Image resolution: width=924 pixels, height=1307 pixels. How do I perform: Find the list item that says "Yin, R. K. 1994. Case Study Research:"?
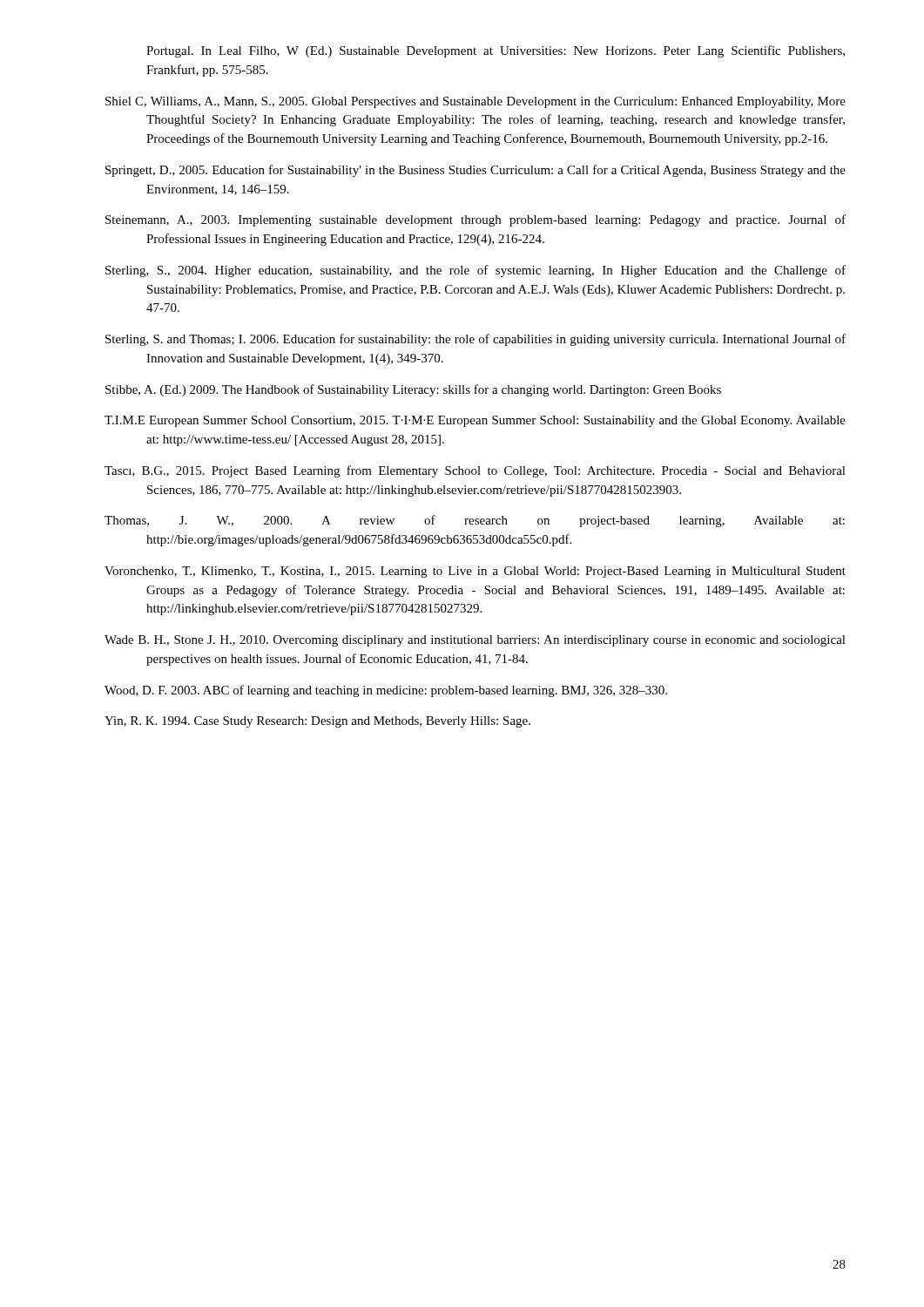(x=318, y=721)
